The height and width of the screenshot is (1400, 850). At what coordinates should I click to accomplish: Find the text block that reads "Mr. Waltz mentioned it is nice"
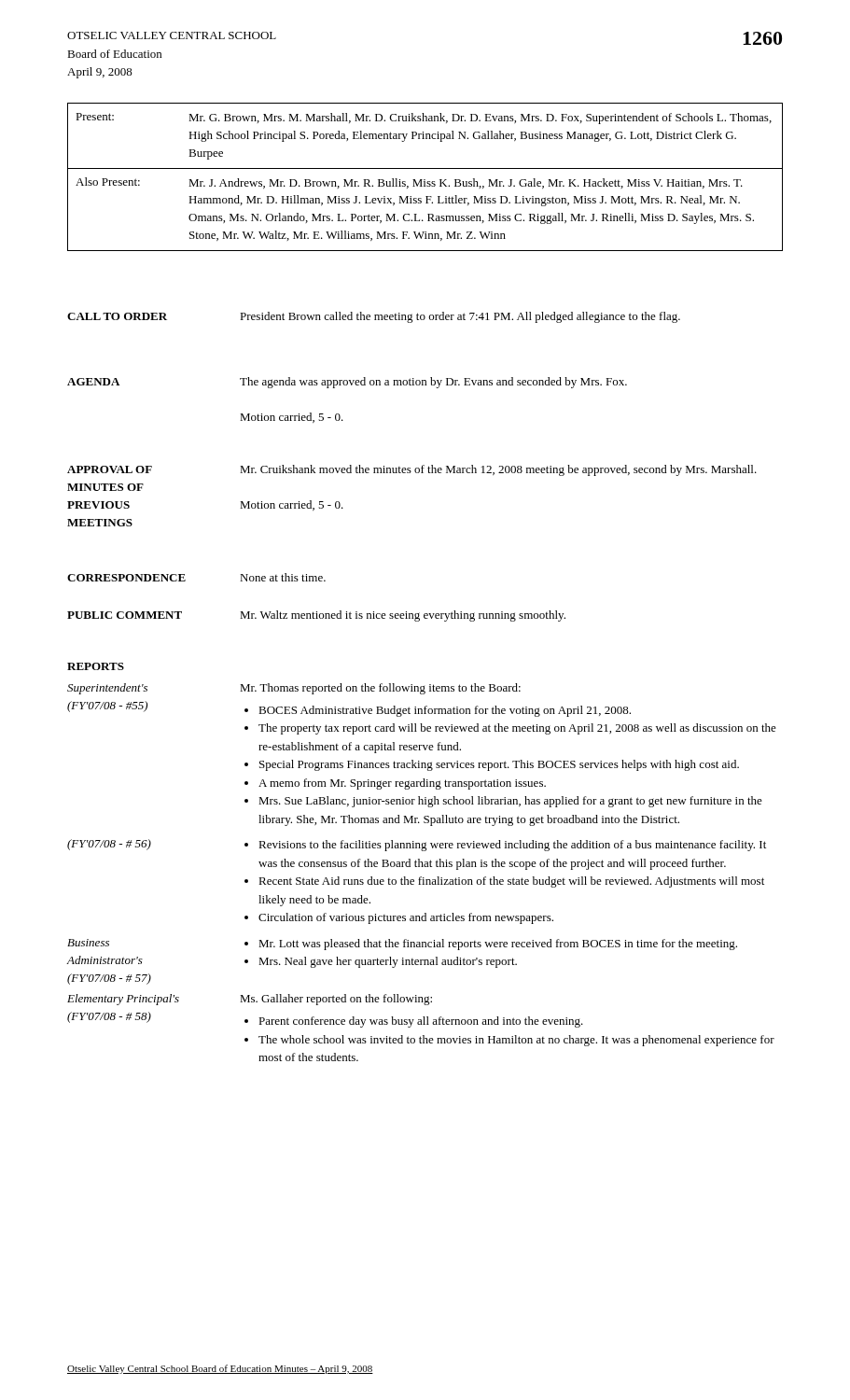[403, 615]
